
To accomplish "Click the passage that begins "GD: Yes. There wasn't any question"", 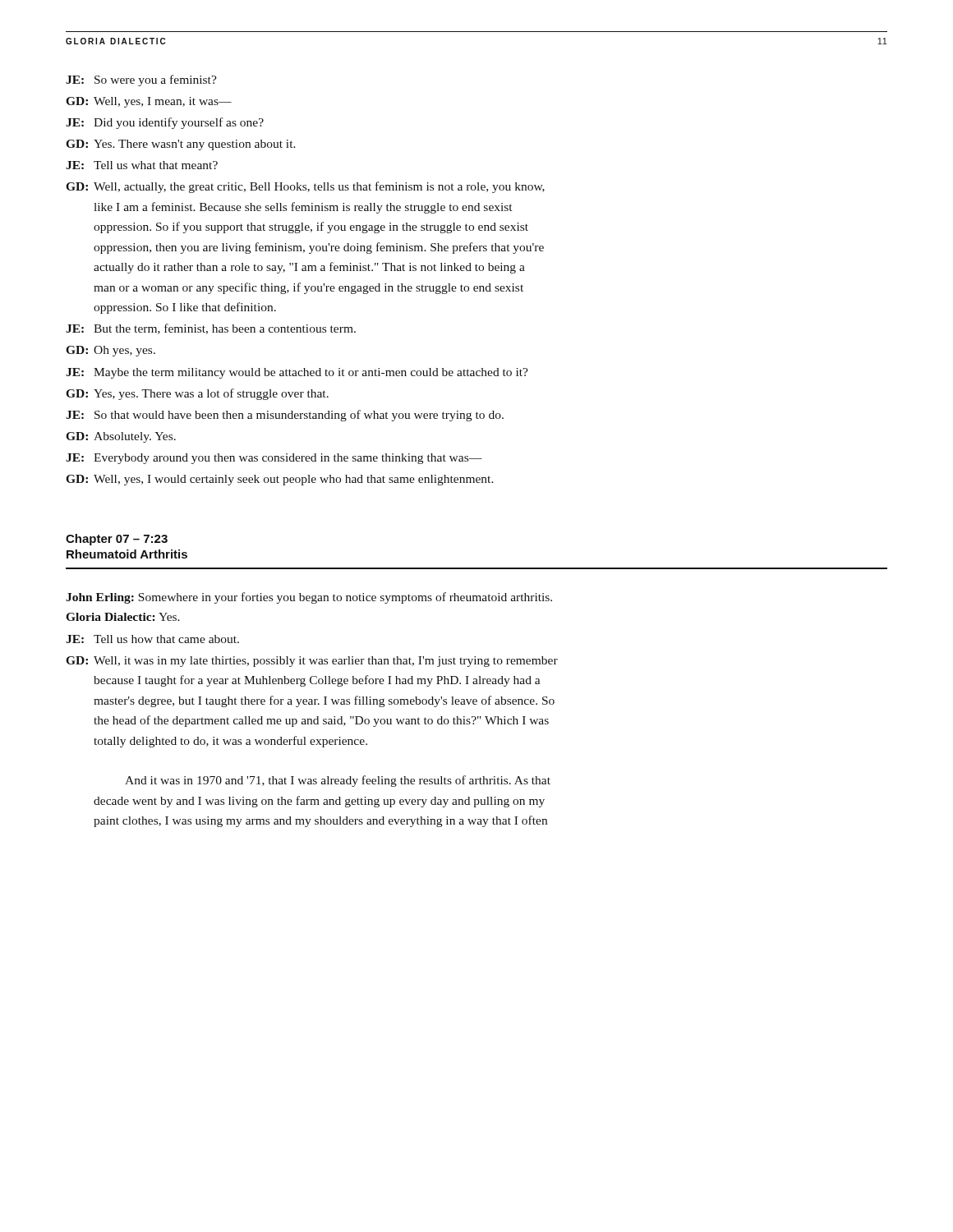I will click(181, 145).
